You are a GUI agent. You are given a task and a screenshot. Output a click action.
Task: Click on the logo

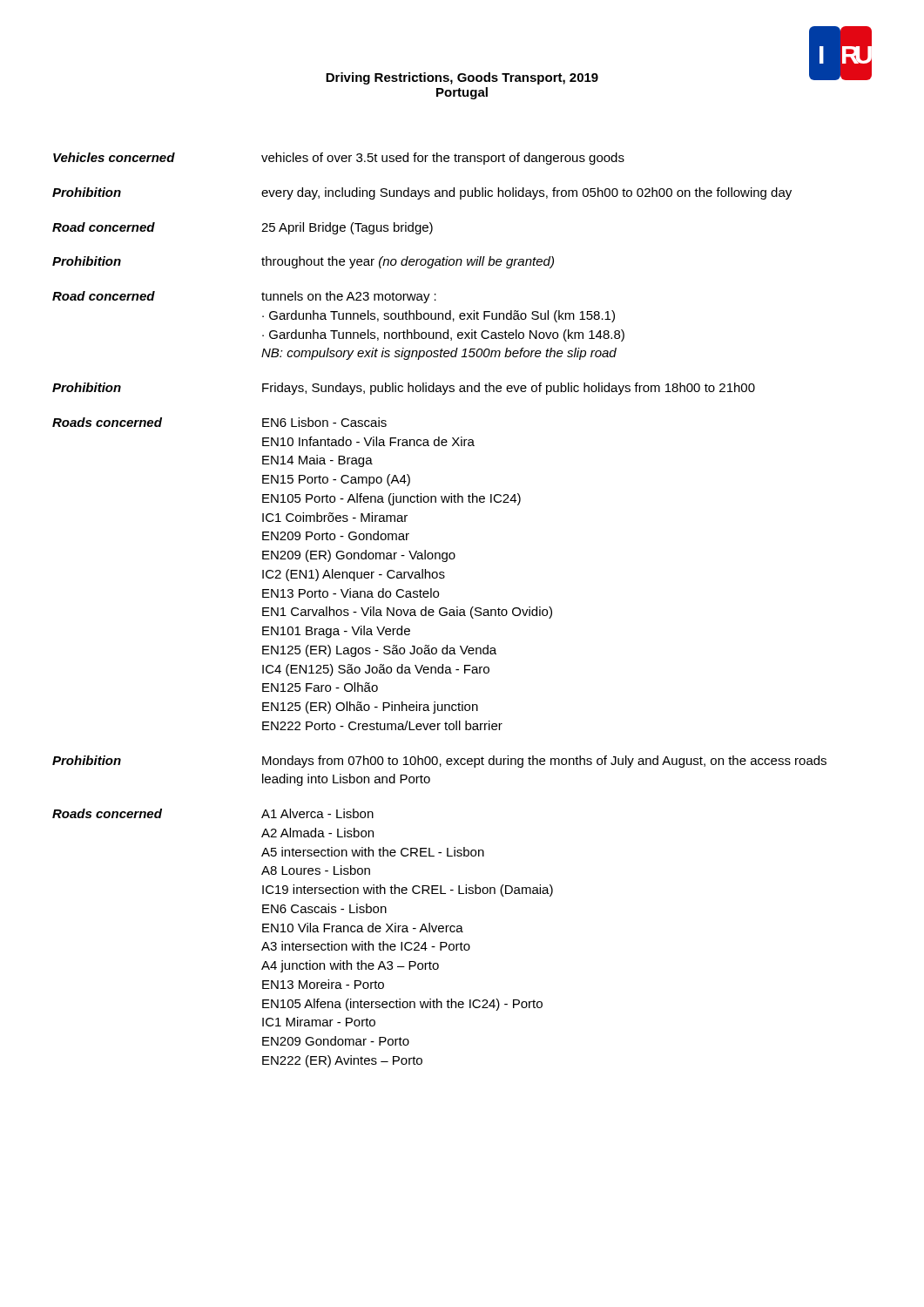[x=840, y=54]
